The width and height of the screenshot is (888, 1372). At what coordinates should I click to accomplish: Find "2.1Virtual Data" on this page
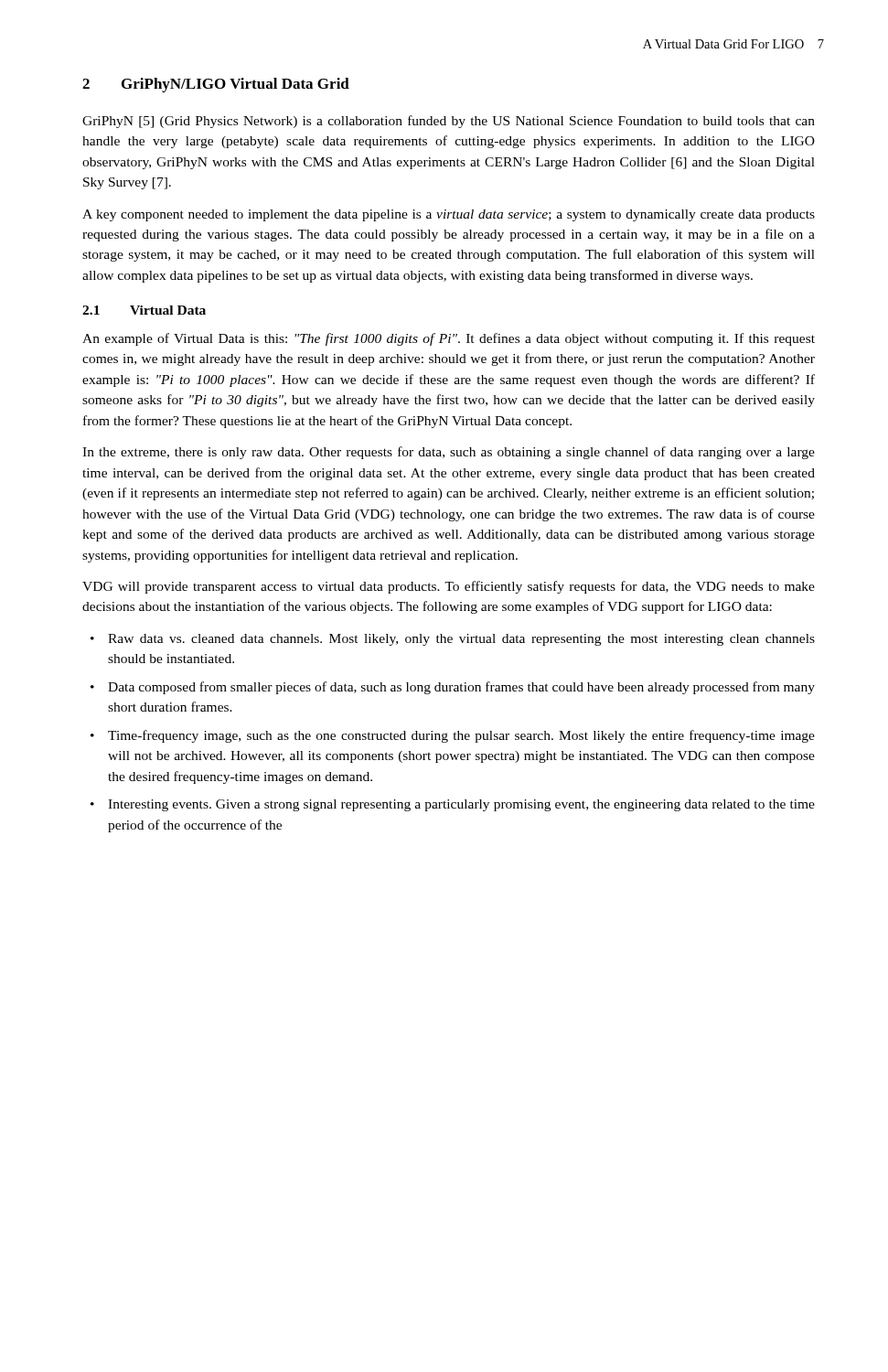(x=144, y=310)
